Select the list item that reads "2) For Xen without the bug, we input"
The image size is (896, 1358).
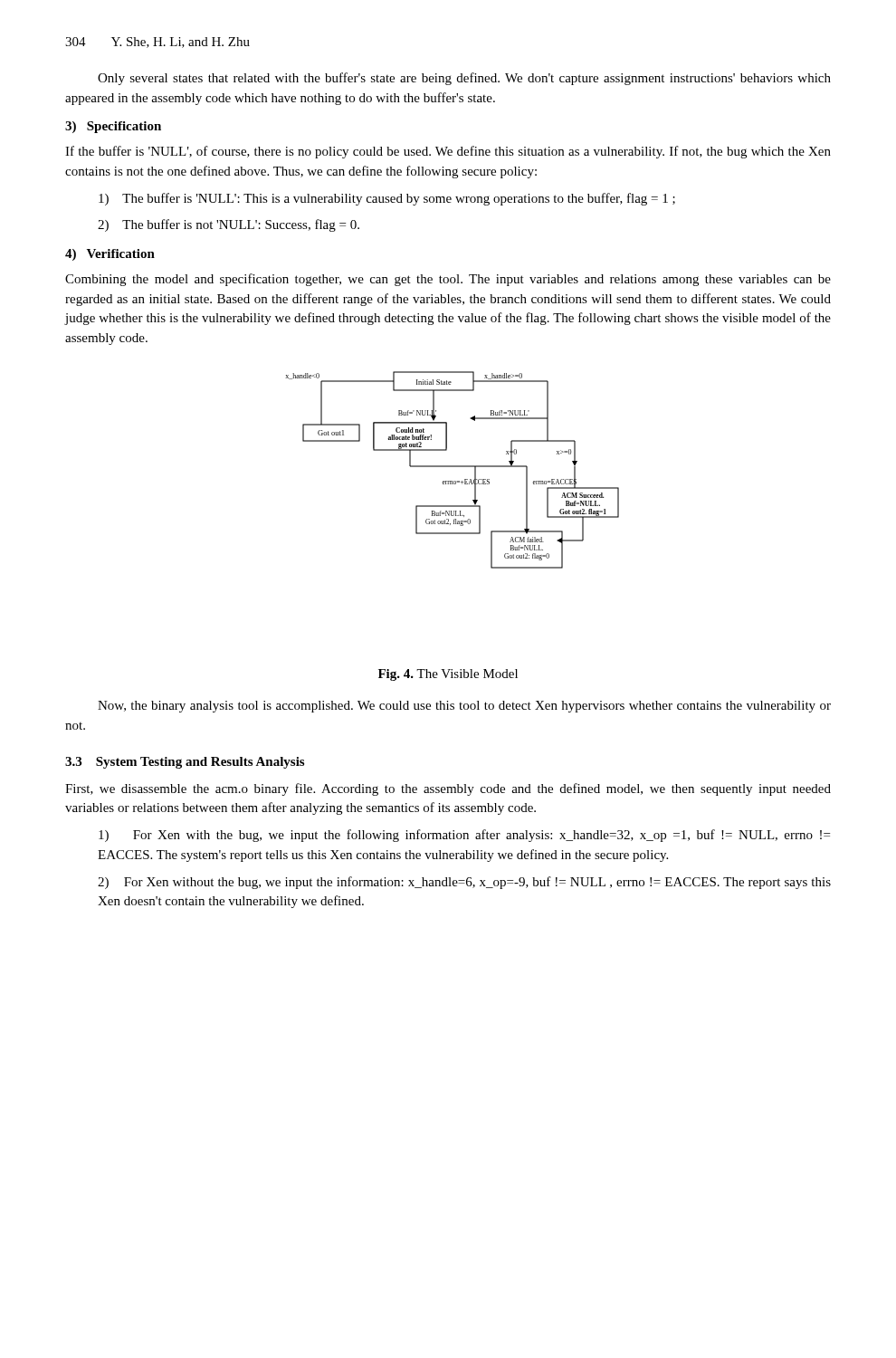point(464,892)
